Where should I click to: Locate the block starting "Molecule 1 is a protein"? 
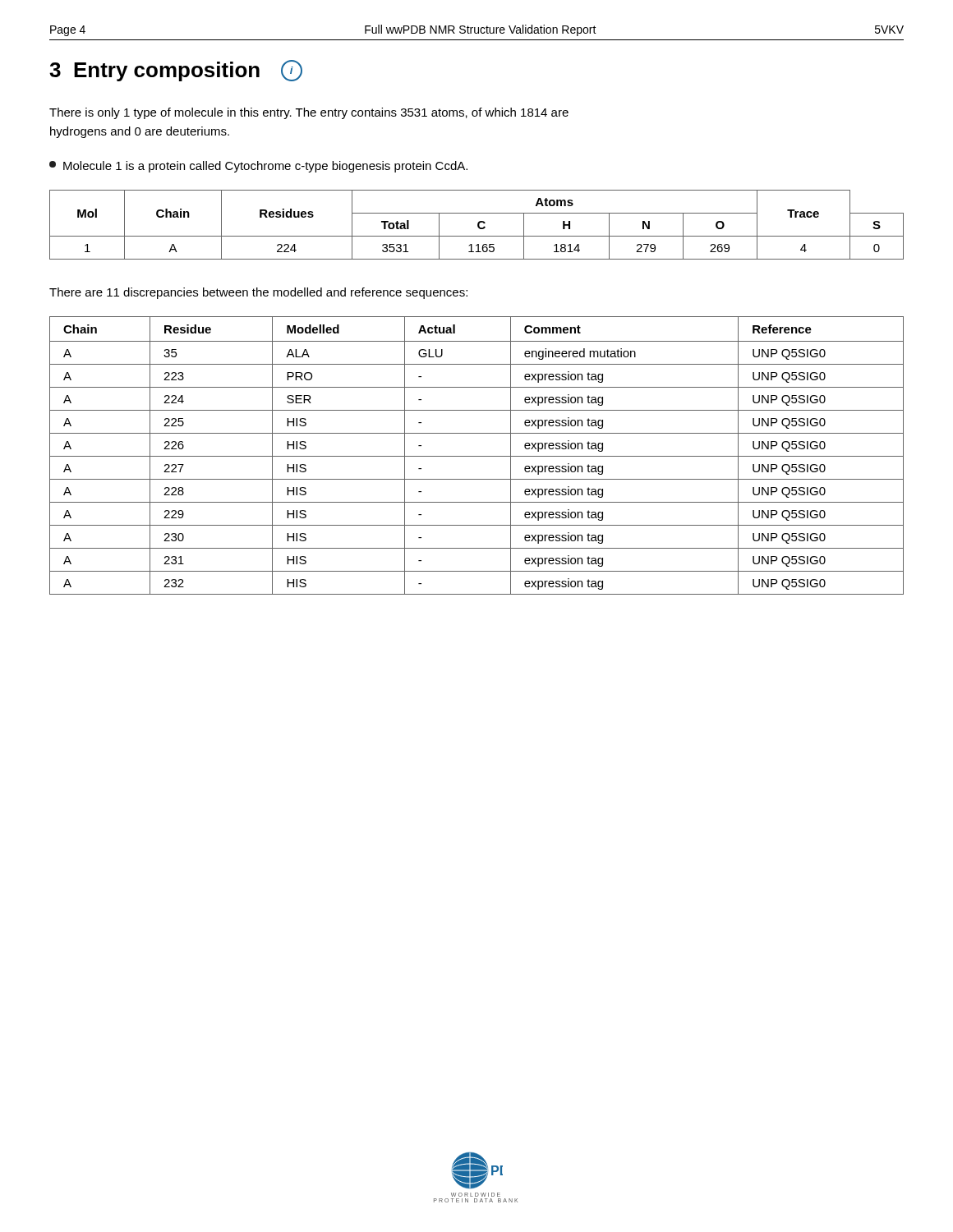coord(259,165)
